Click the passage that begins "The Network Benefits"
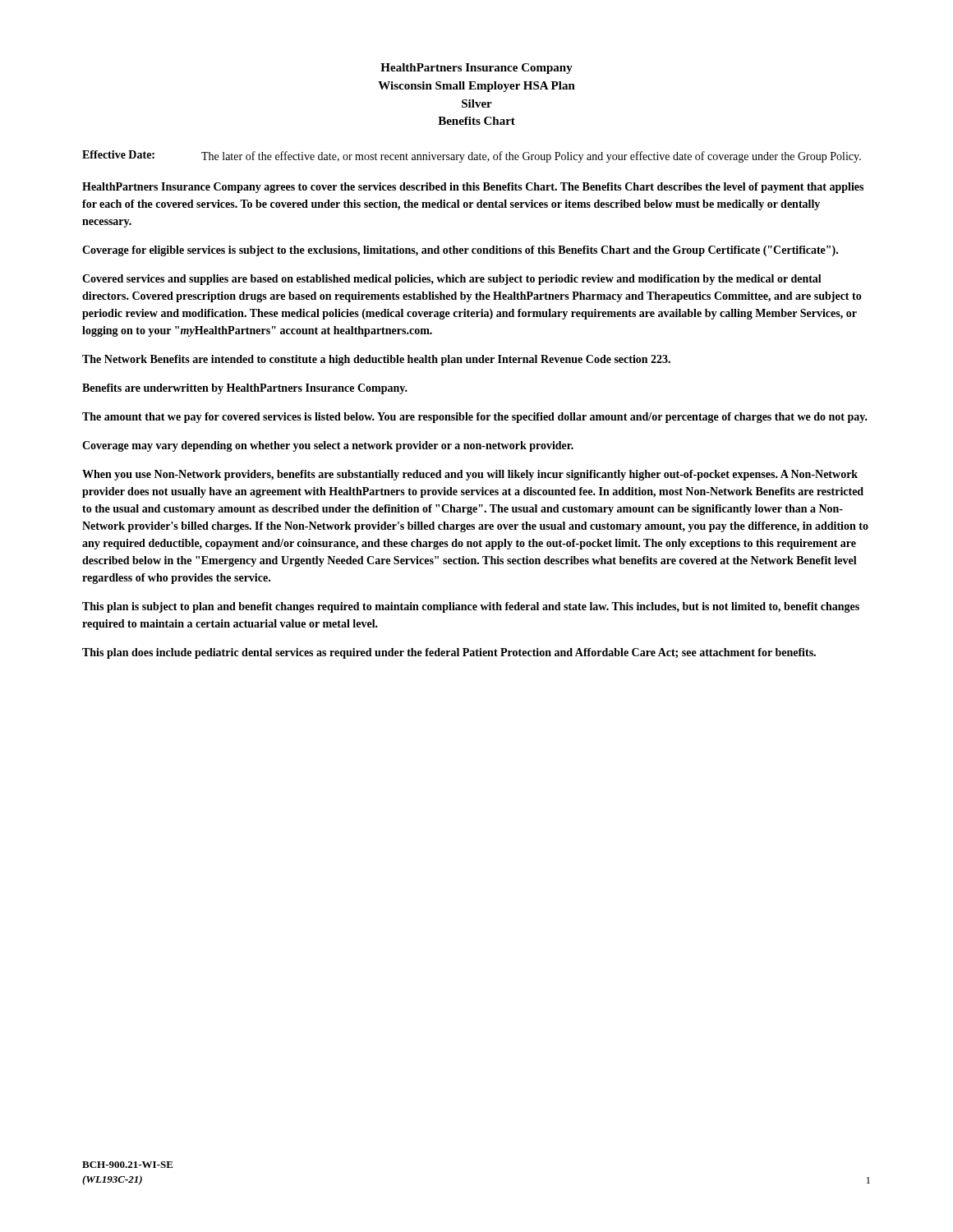953x1232 pixels. tap(377, 360)
